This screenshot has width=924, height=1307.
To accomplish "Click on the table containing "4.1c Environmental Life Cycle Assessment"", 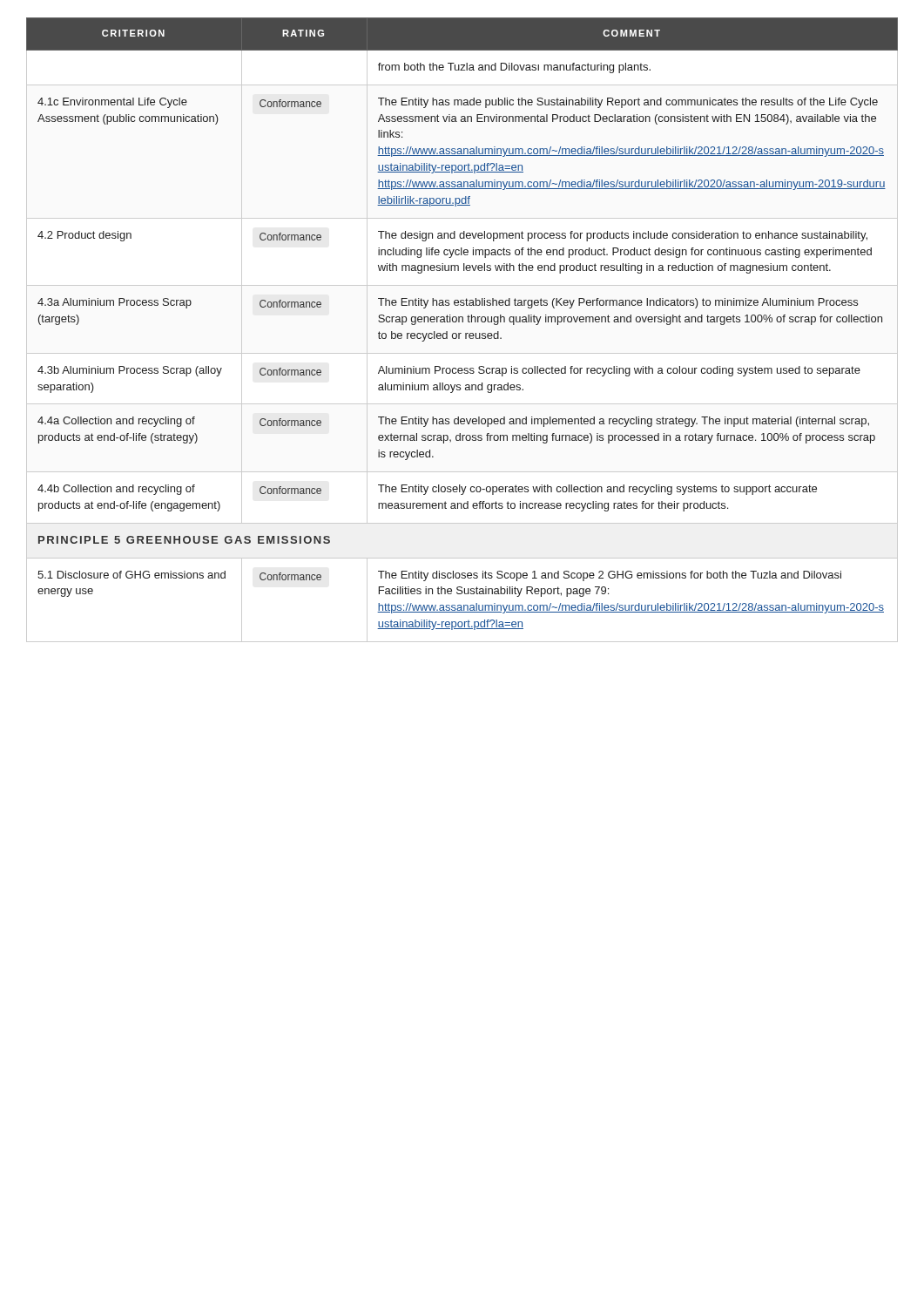I will [462, 330].
